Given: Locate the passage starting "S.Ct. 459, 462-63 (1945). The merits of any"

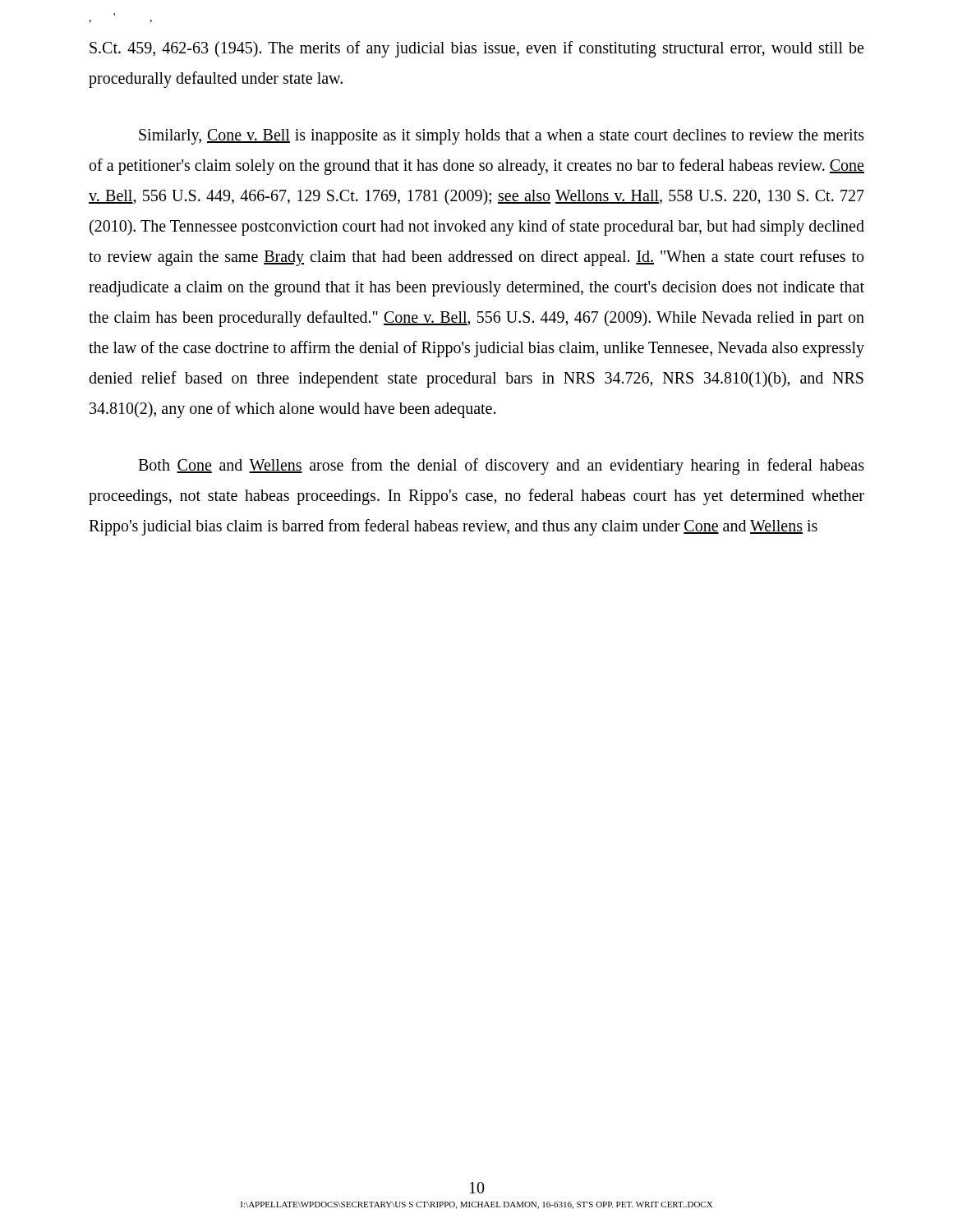Looking at the screenshot, I should click(476, 63).
